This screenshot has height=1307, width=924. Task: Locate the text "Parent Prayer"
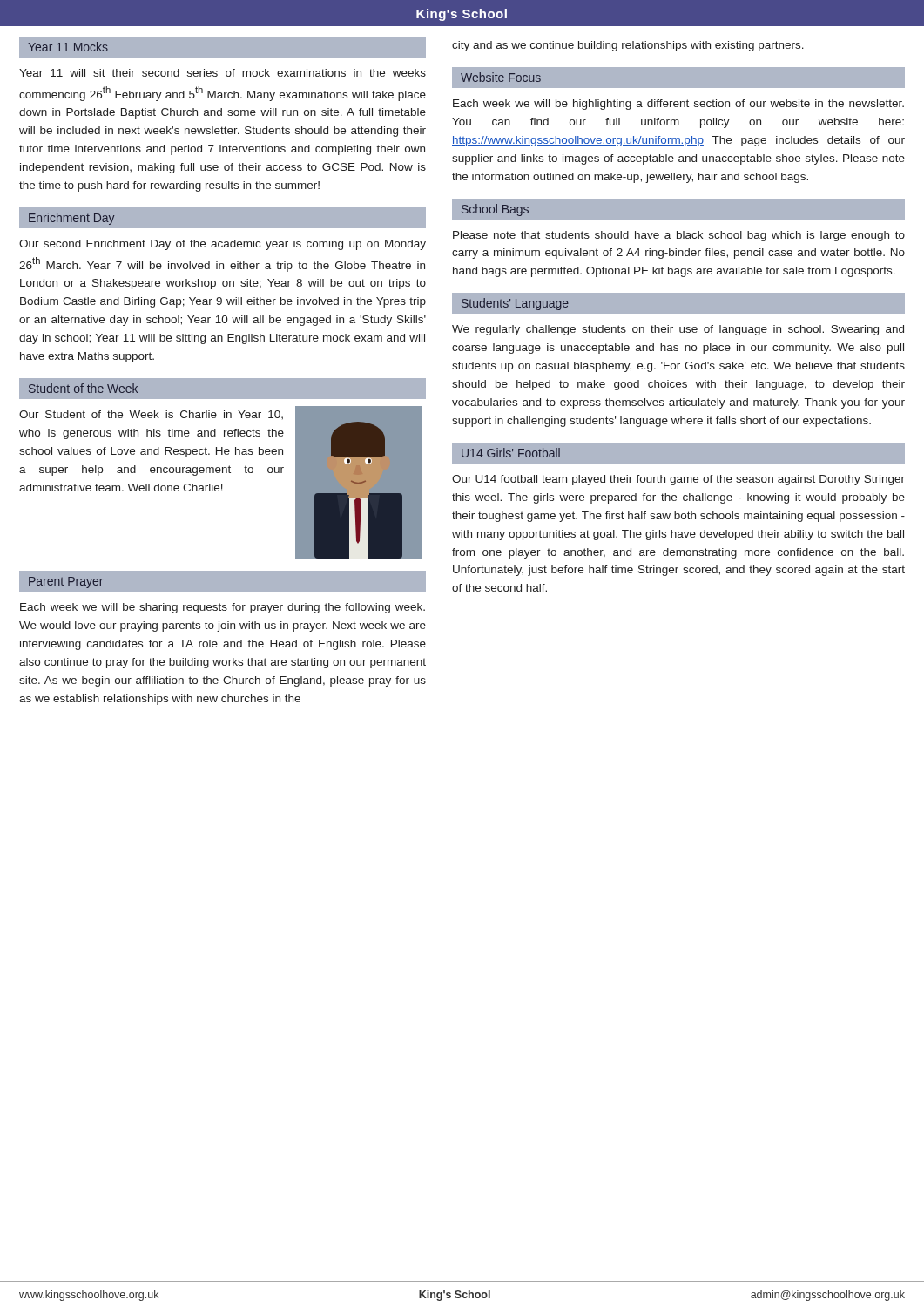coord(66,581)
